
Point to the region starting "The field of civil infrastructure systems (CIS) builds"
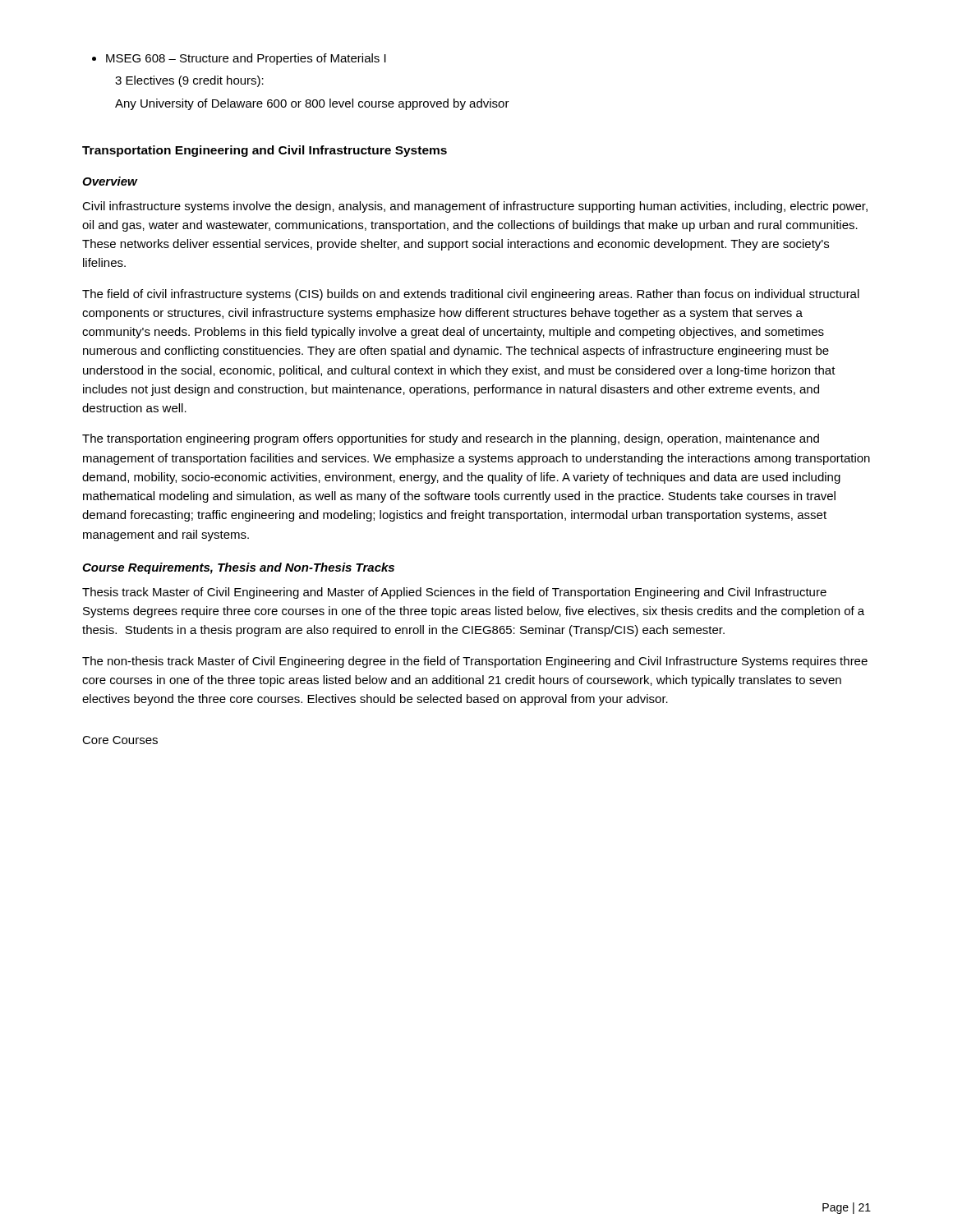pyautogui.click(x=471, y=351)
